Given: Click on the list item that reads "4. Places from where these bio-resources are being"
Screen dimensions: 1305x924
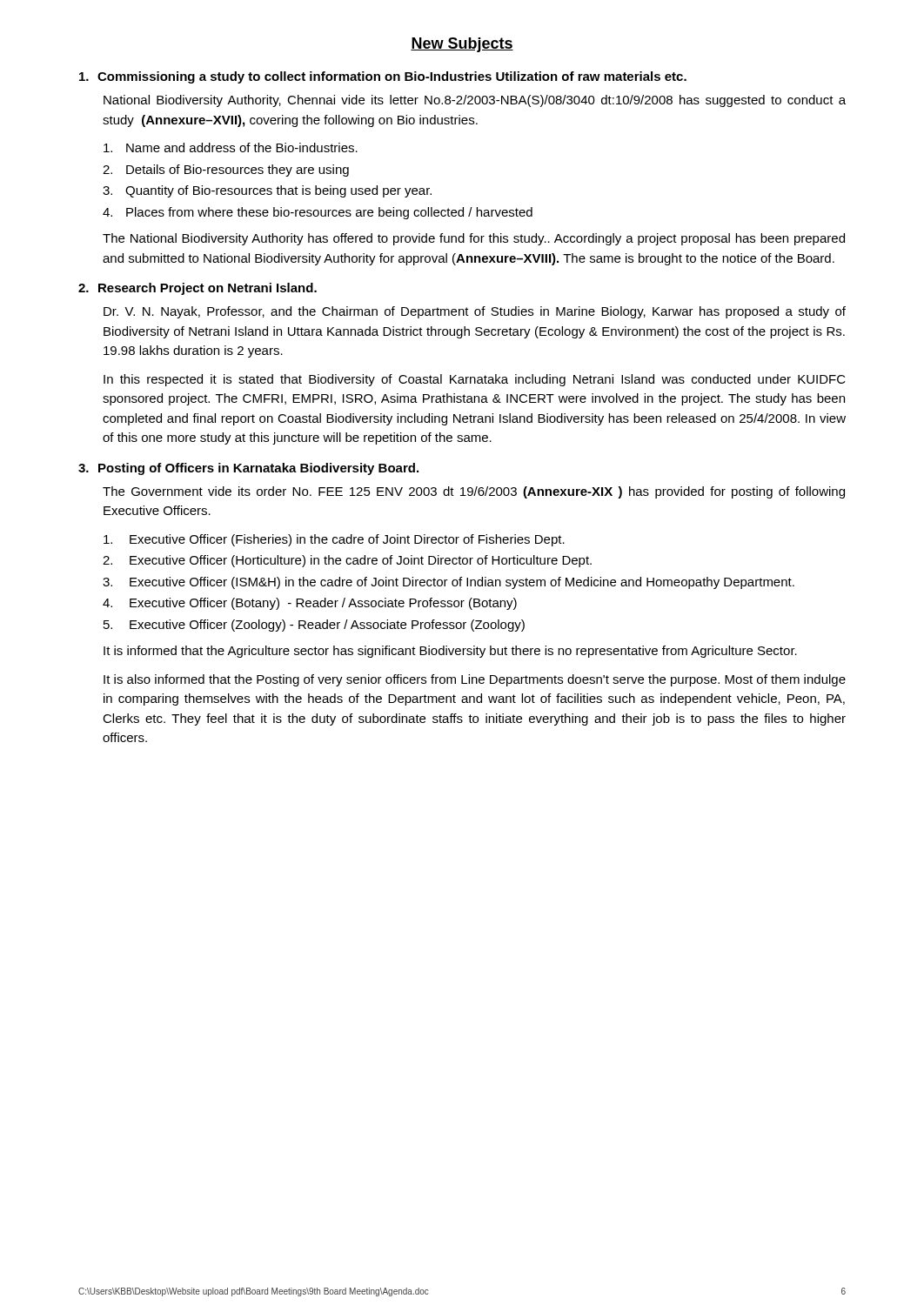Looking at the screenshot, I should (318, 212).
